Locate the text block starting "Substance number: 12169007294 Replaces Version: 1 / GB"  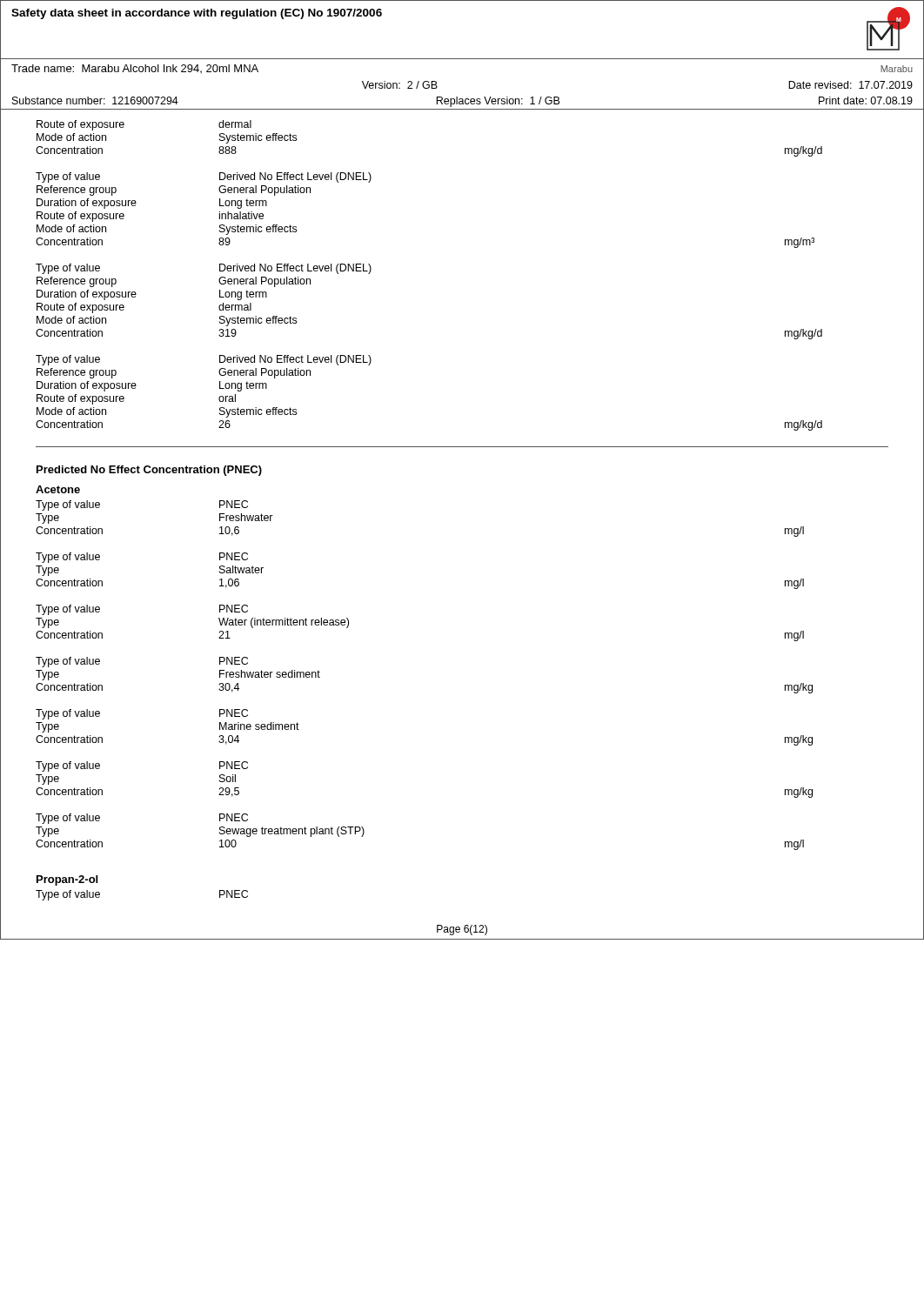click(x=462, y=101)
